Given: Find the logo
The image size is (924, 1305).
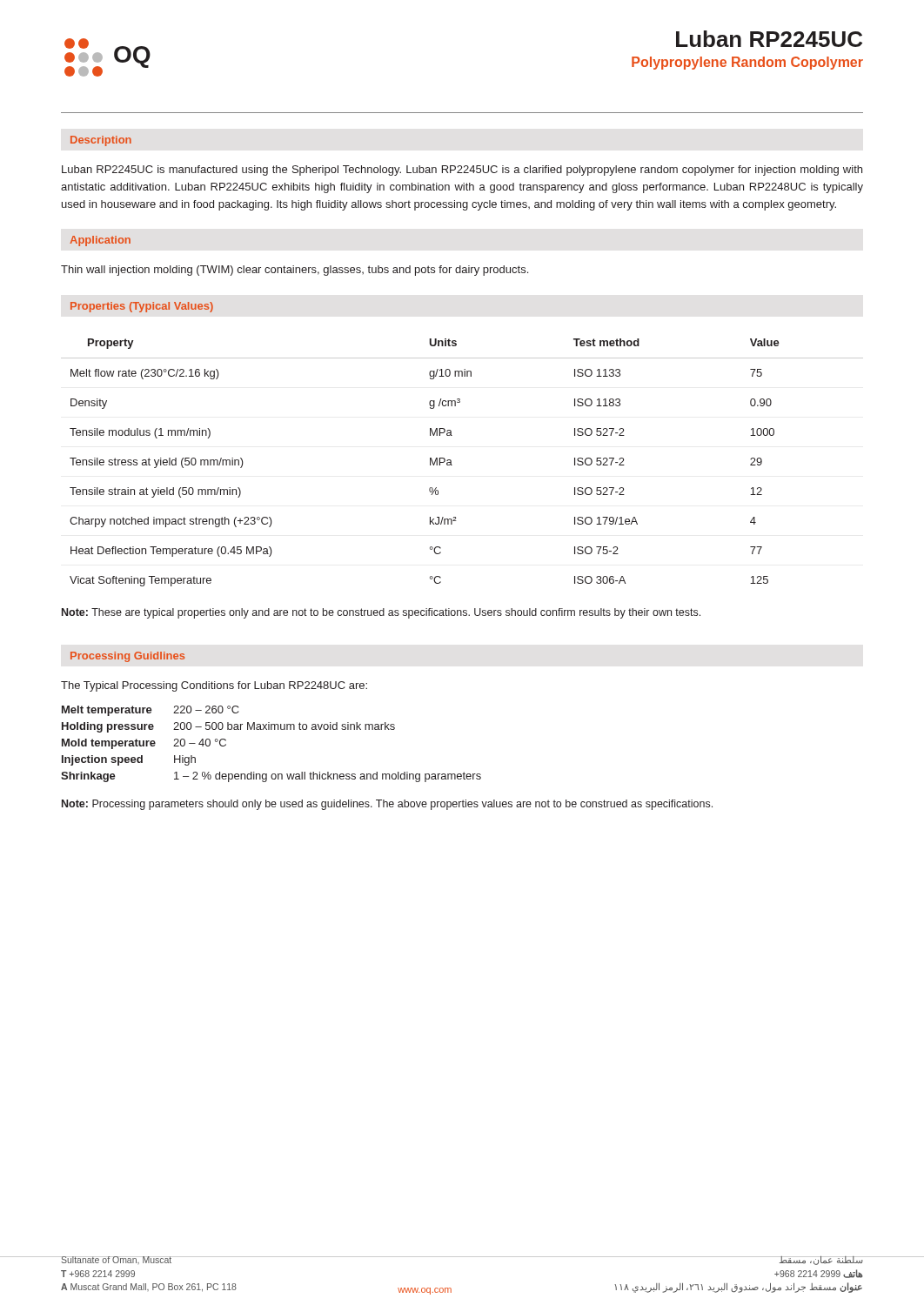Looking at the screenshot, I should click(x=109, y=59).
